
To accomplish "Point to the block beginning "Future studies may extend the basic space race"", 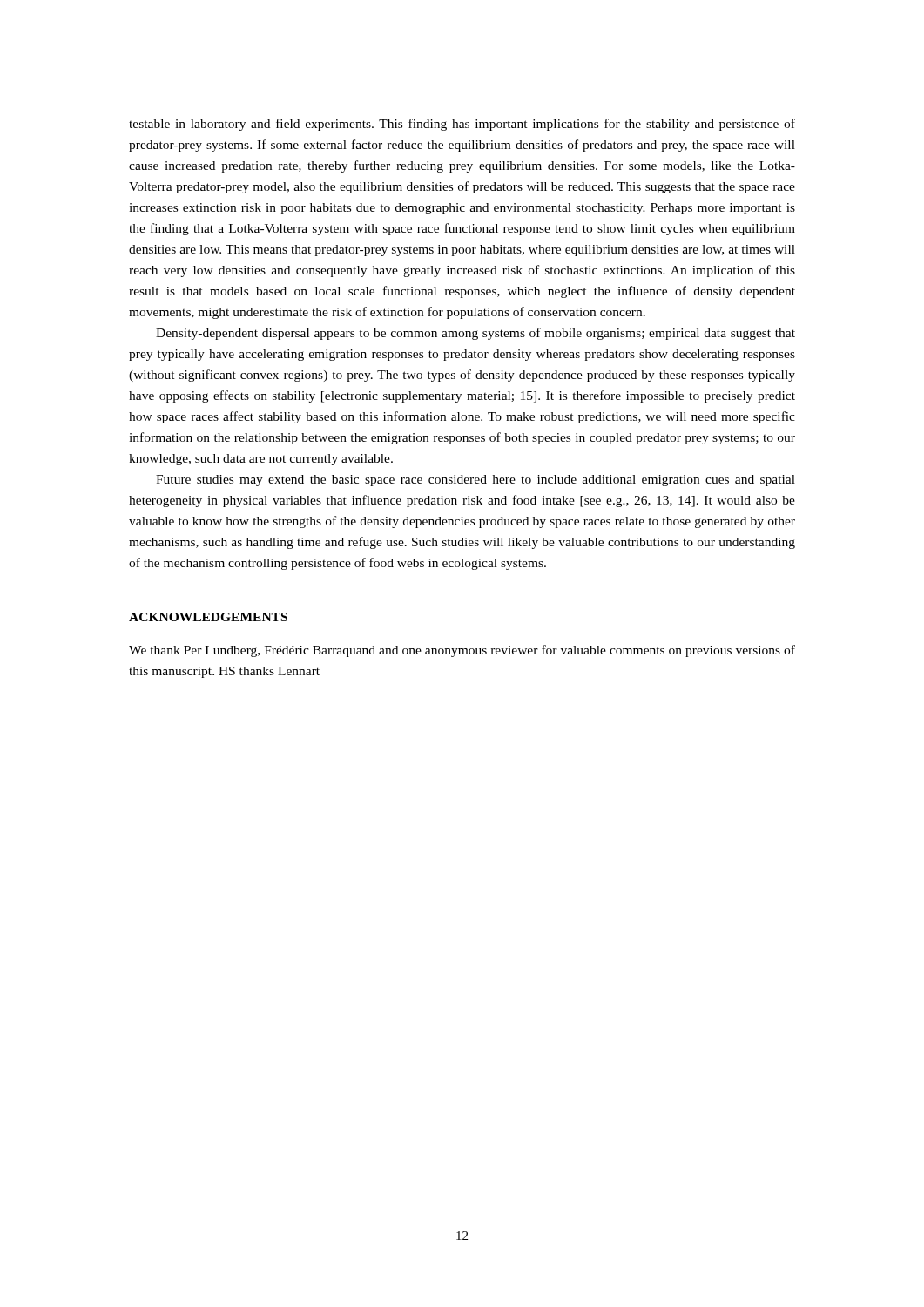I will 462,521.
